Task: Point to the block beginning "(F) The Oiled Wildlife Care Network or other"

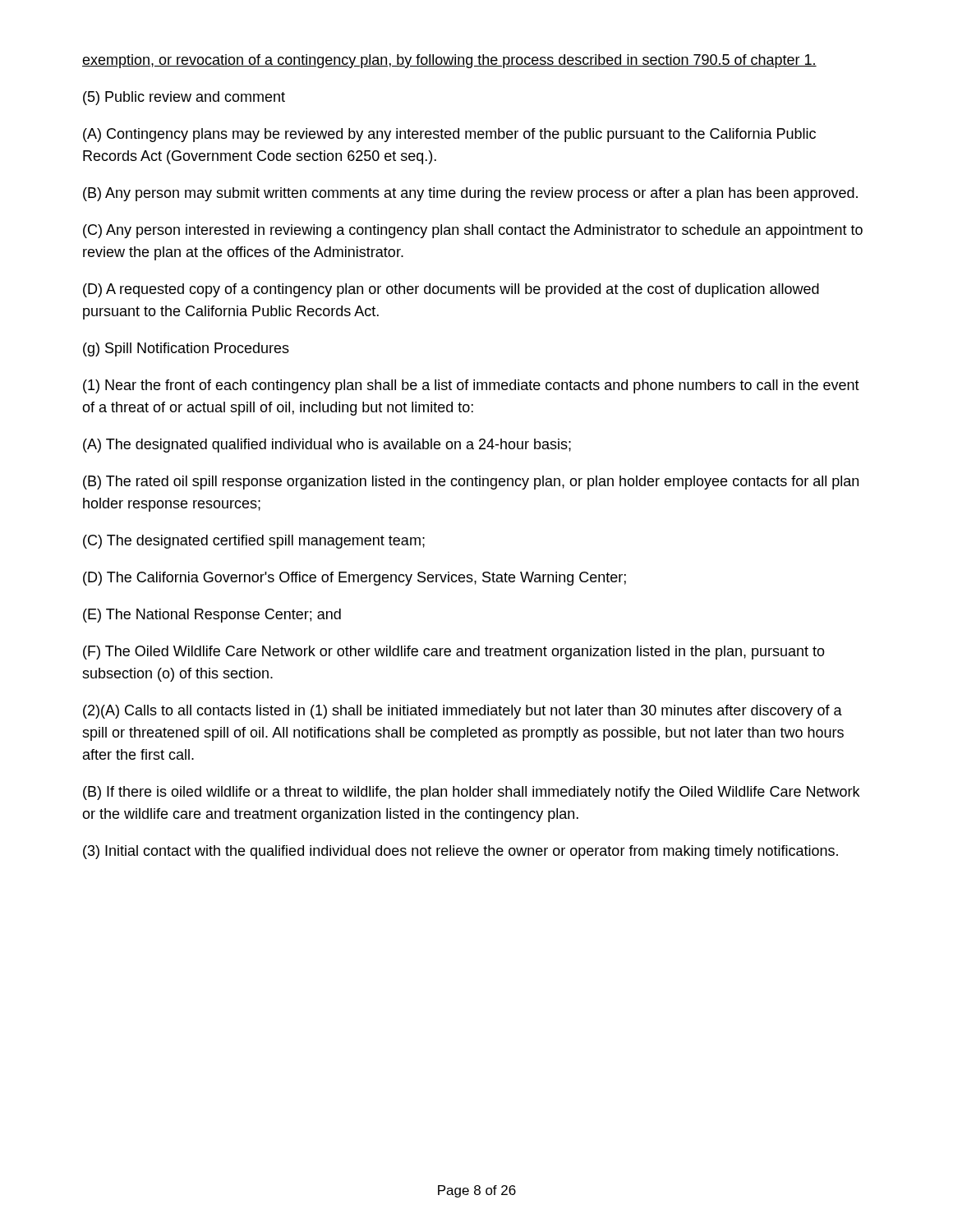Action: [x=454, y=662]
